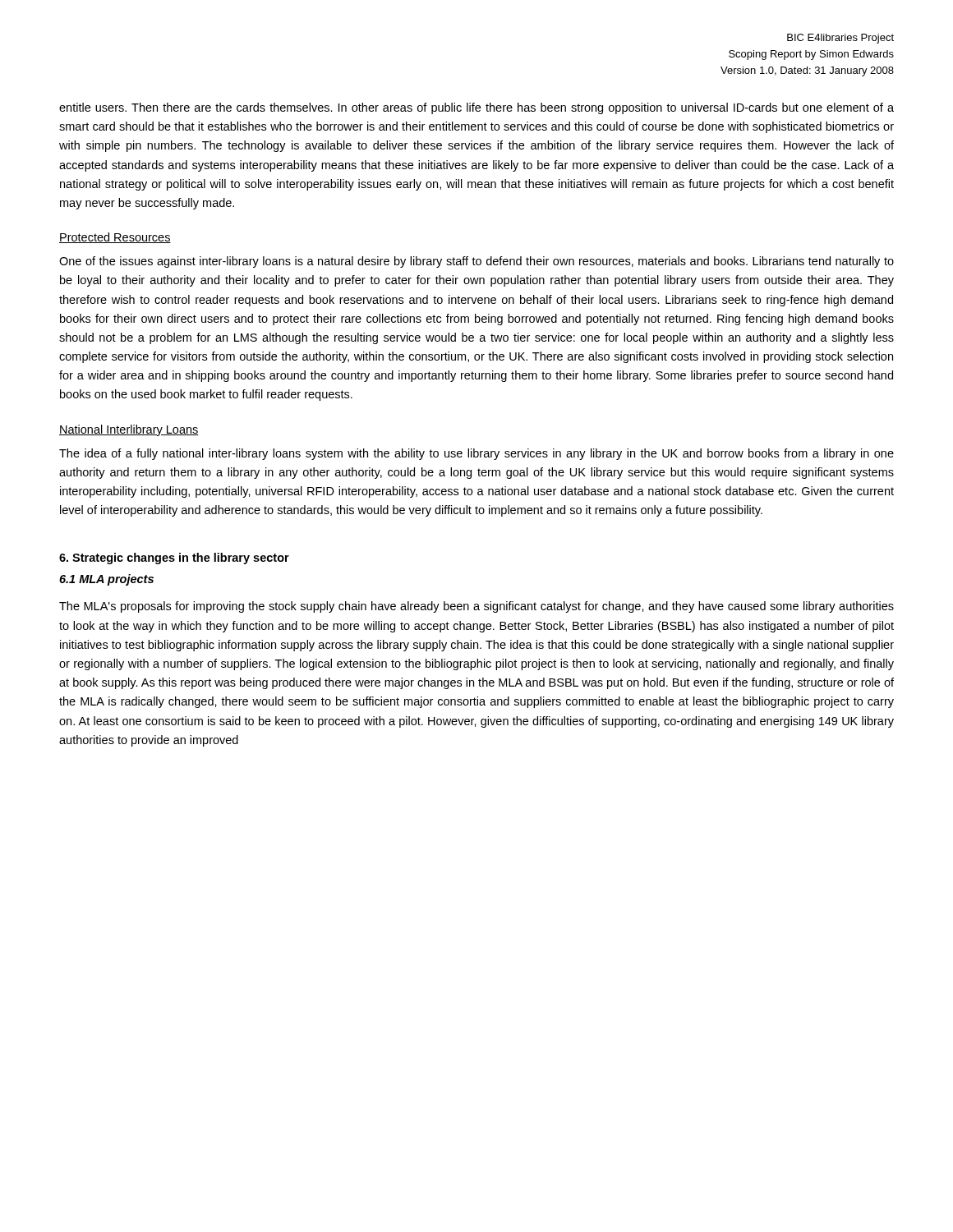Viewport: 953px width, 1232px height.
Task: Find the block starting "entitle users. Then there are the cards"
Action: point(476,155)
